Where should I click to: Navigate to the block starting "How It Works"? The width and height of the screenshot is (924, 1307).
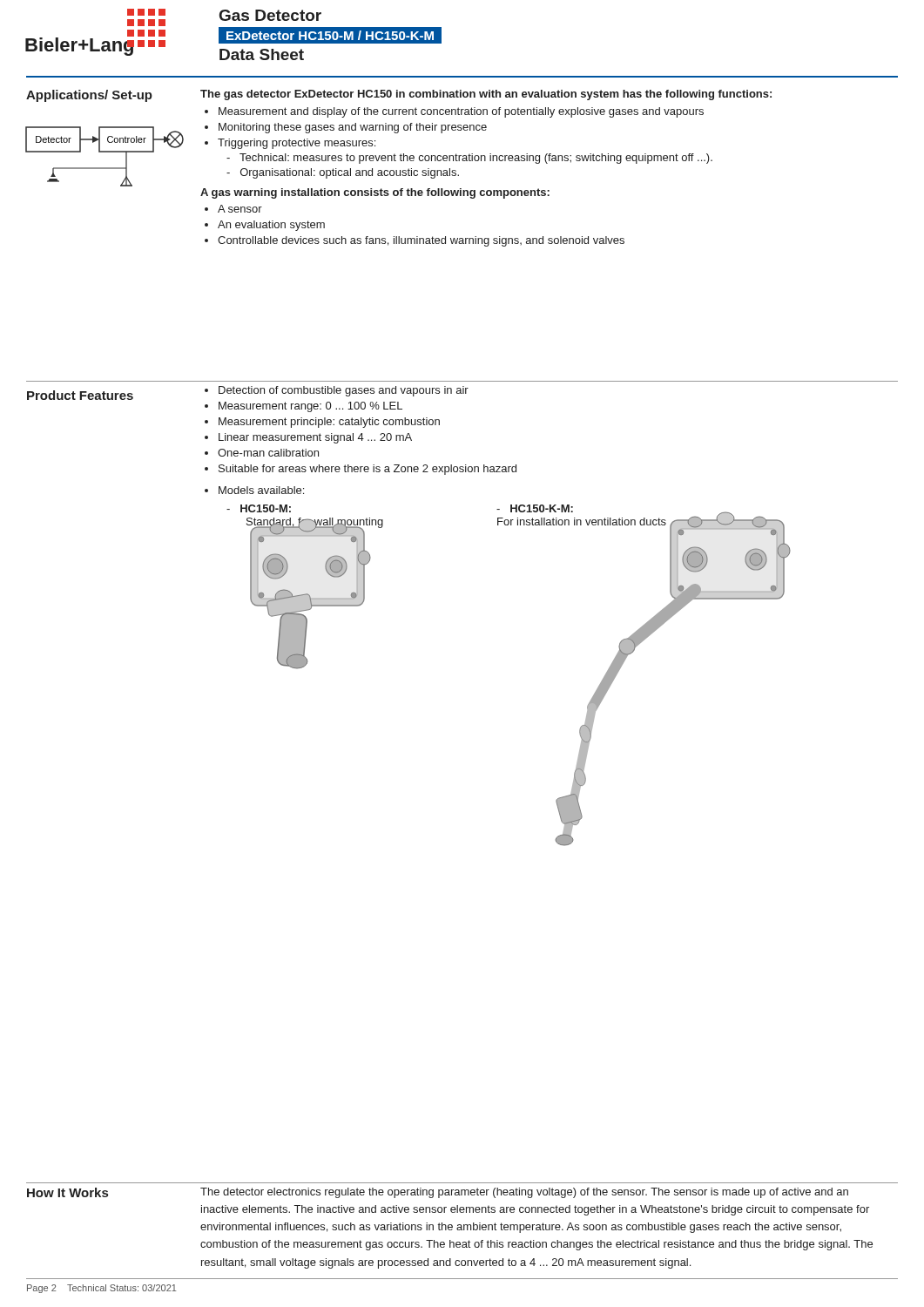pyautogui.click(x=67, y=1192)
